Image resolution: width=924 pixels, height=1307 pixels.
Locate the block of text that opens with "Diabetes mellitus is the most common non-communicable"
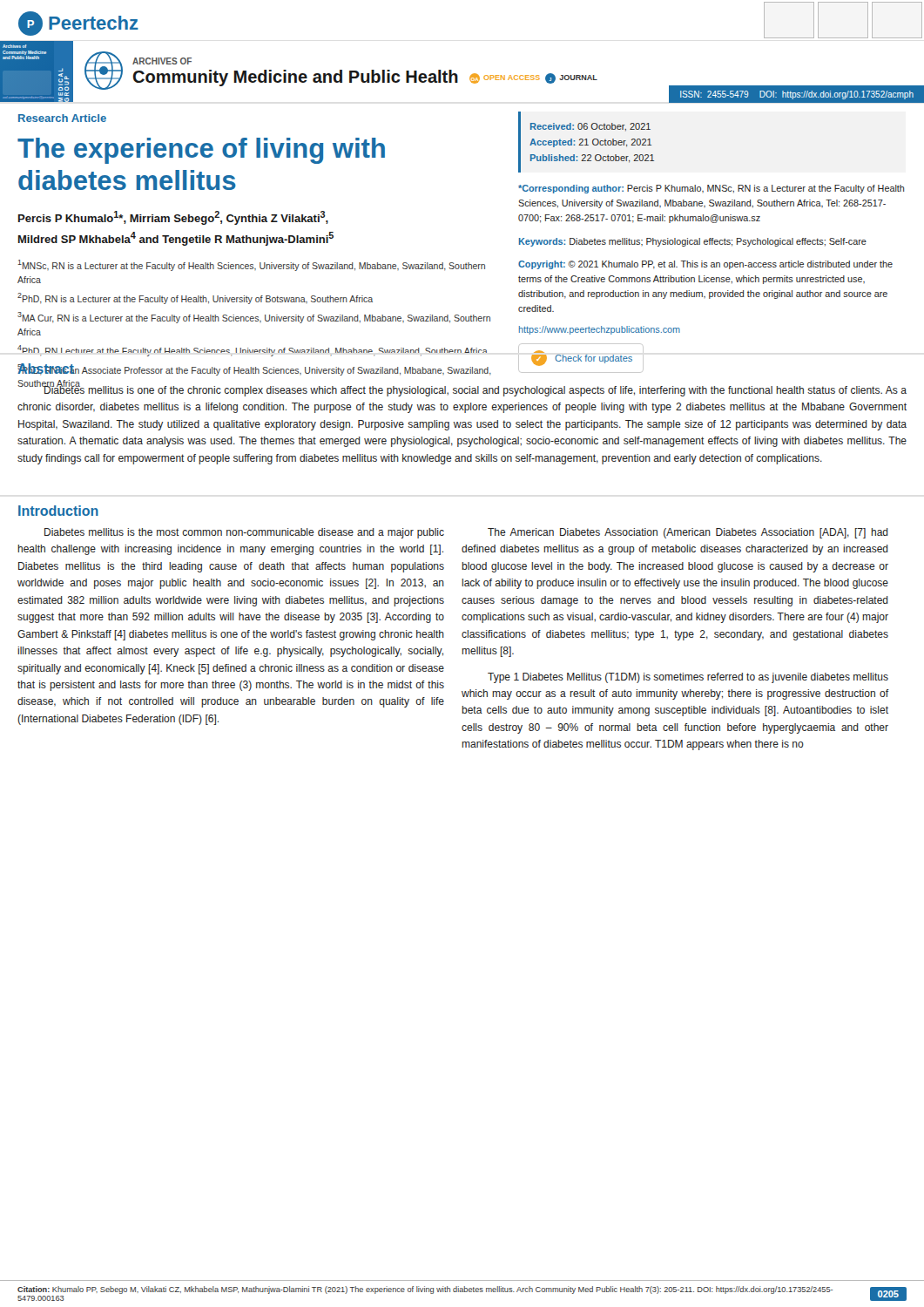[231, 626]
